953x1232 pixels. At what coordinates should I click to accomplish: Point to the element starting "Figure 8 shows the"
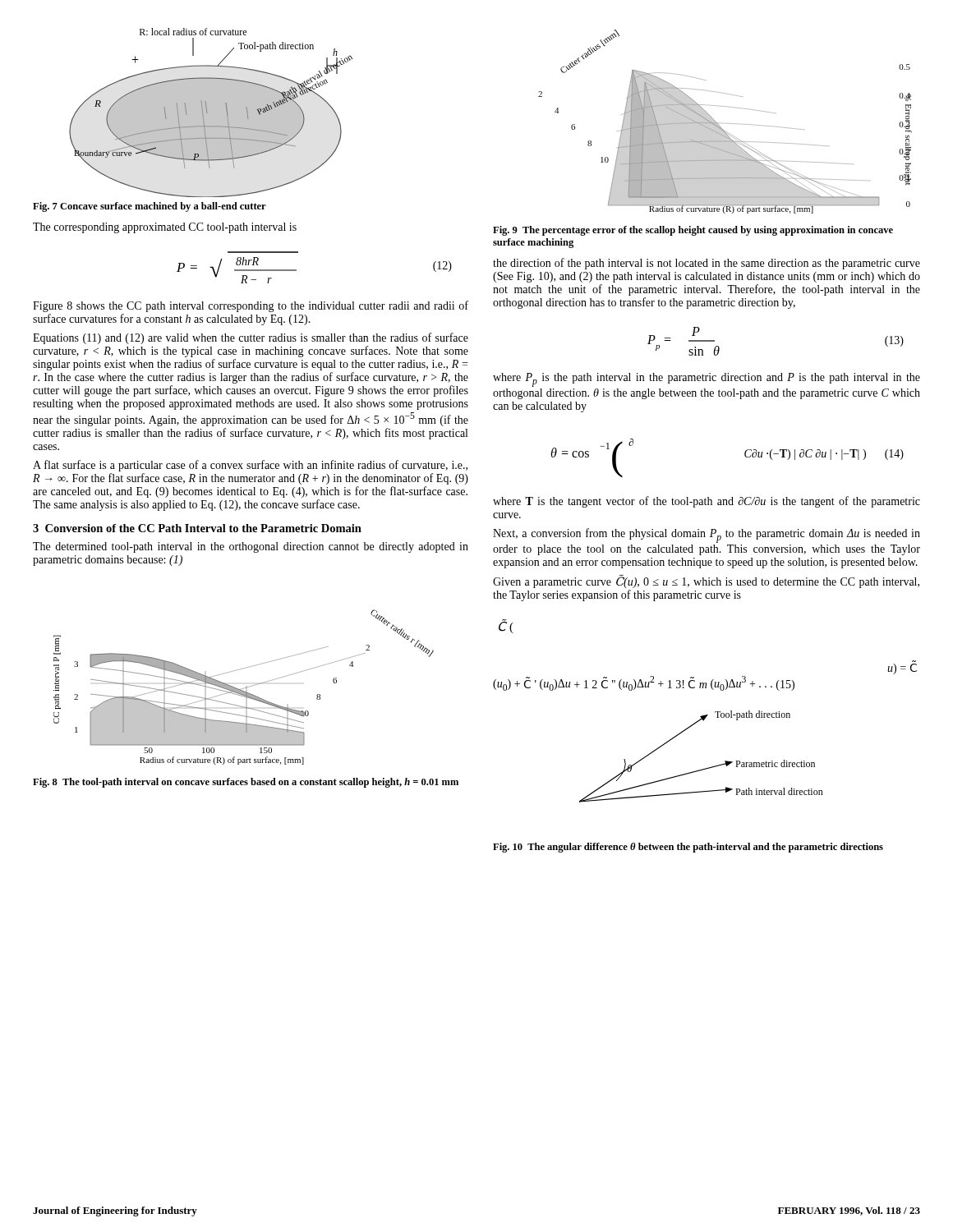(251, 312)
